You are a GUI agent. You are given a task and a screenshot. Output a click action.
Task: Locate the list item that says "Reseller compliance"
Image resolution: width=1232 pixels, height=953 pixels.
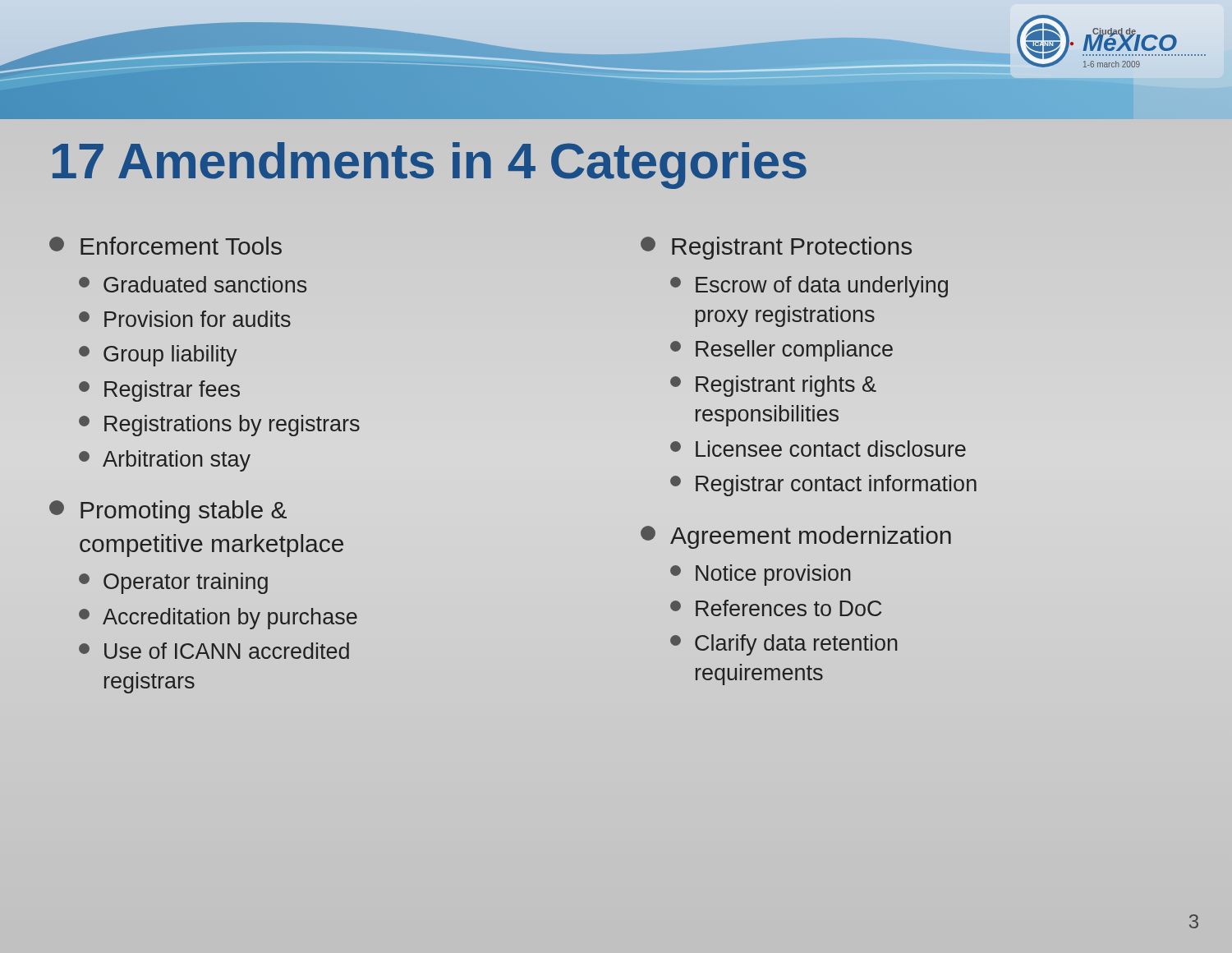pos(781,351)
